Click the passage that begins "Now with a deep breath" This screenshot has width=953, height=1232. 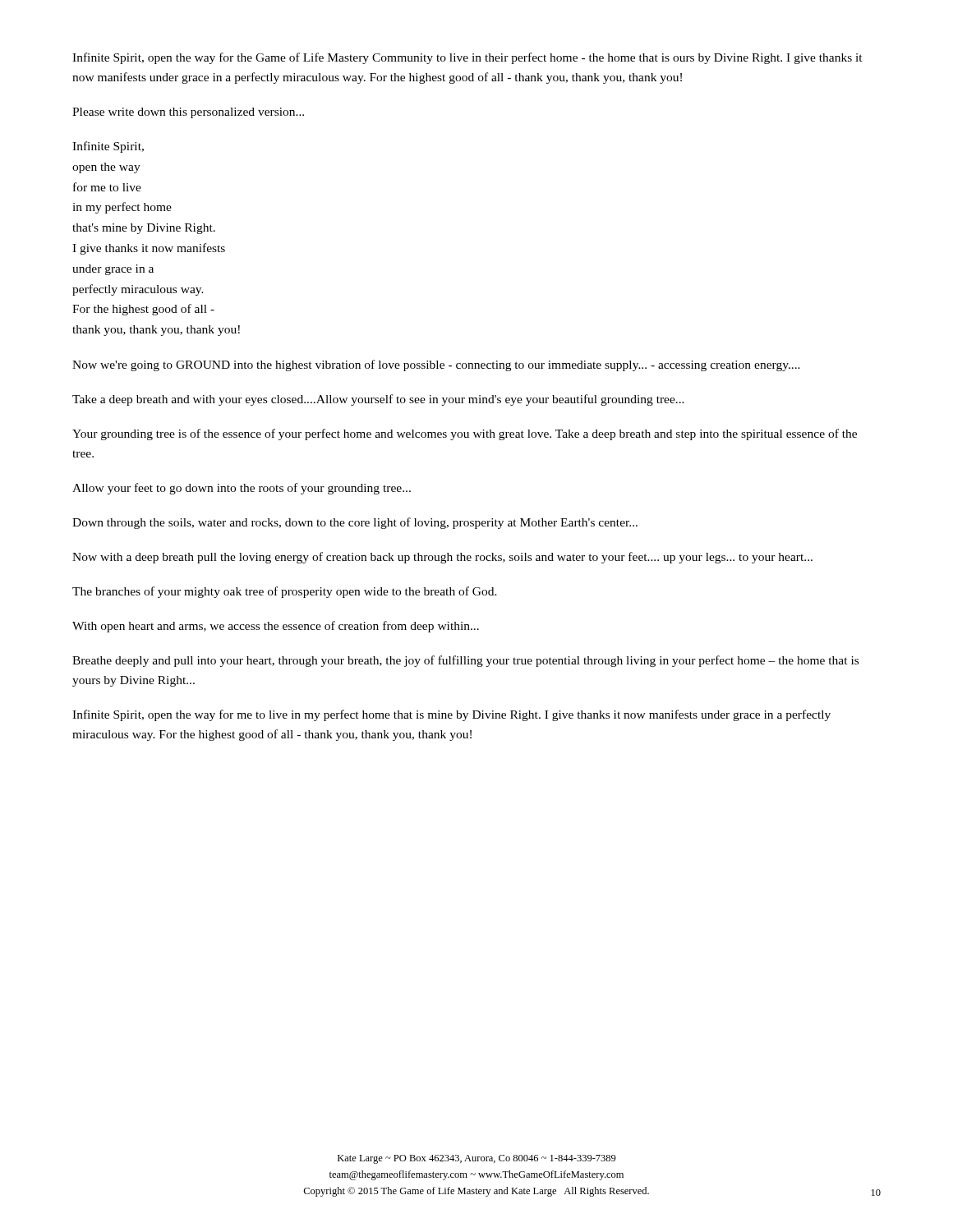point(443,557)
